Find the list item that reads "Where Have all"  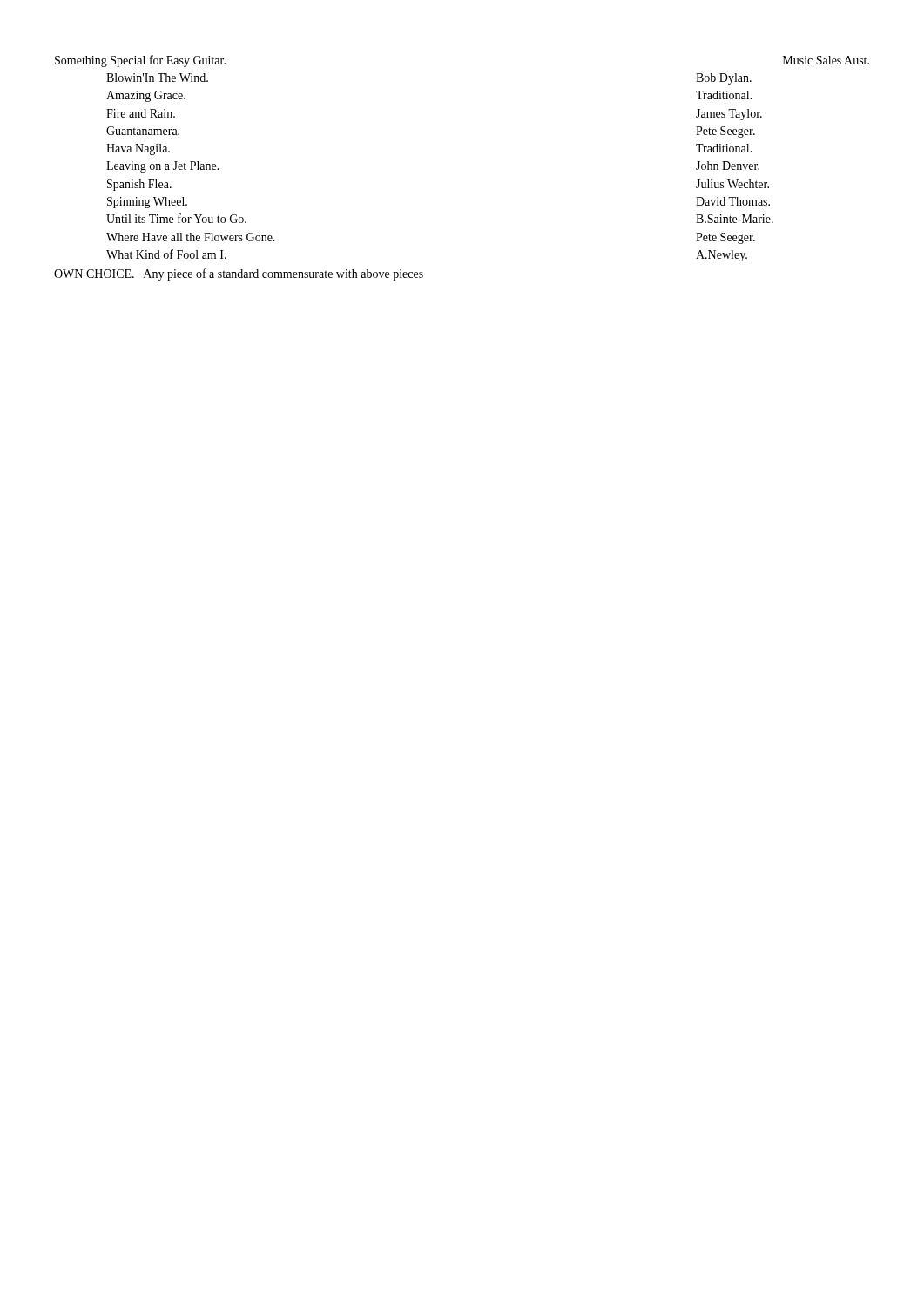pyautogui.click(x=190, y=238)
